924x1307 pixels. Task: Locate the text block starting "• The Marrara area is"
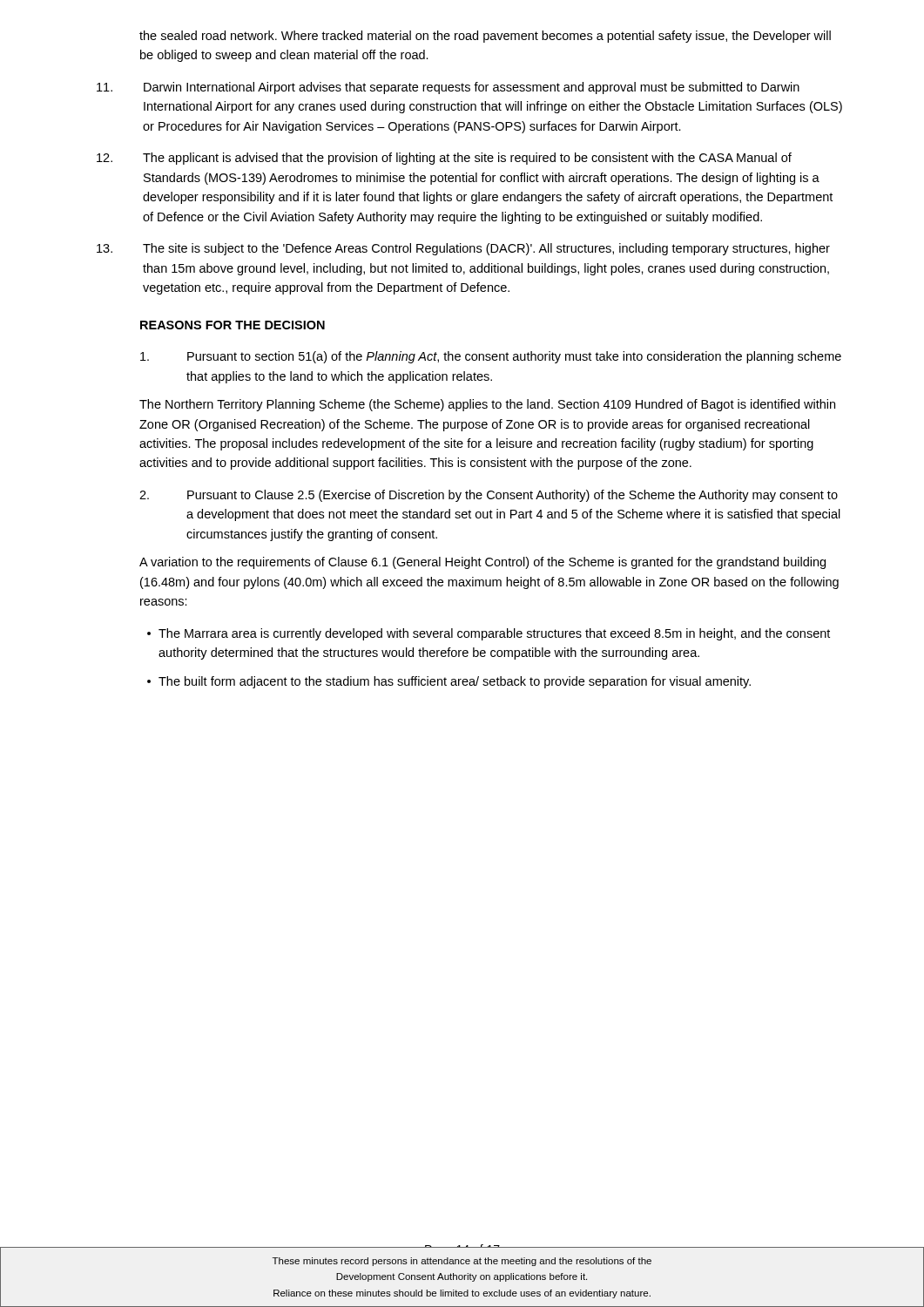click(x=492, y=643)
